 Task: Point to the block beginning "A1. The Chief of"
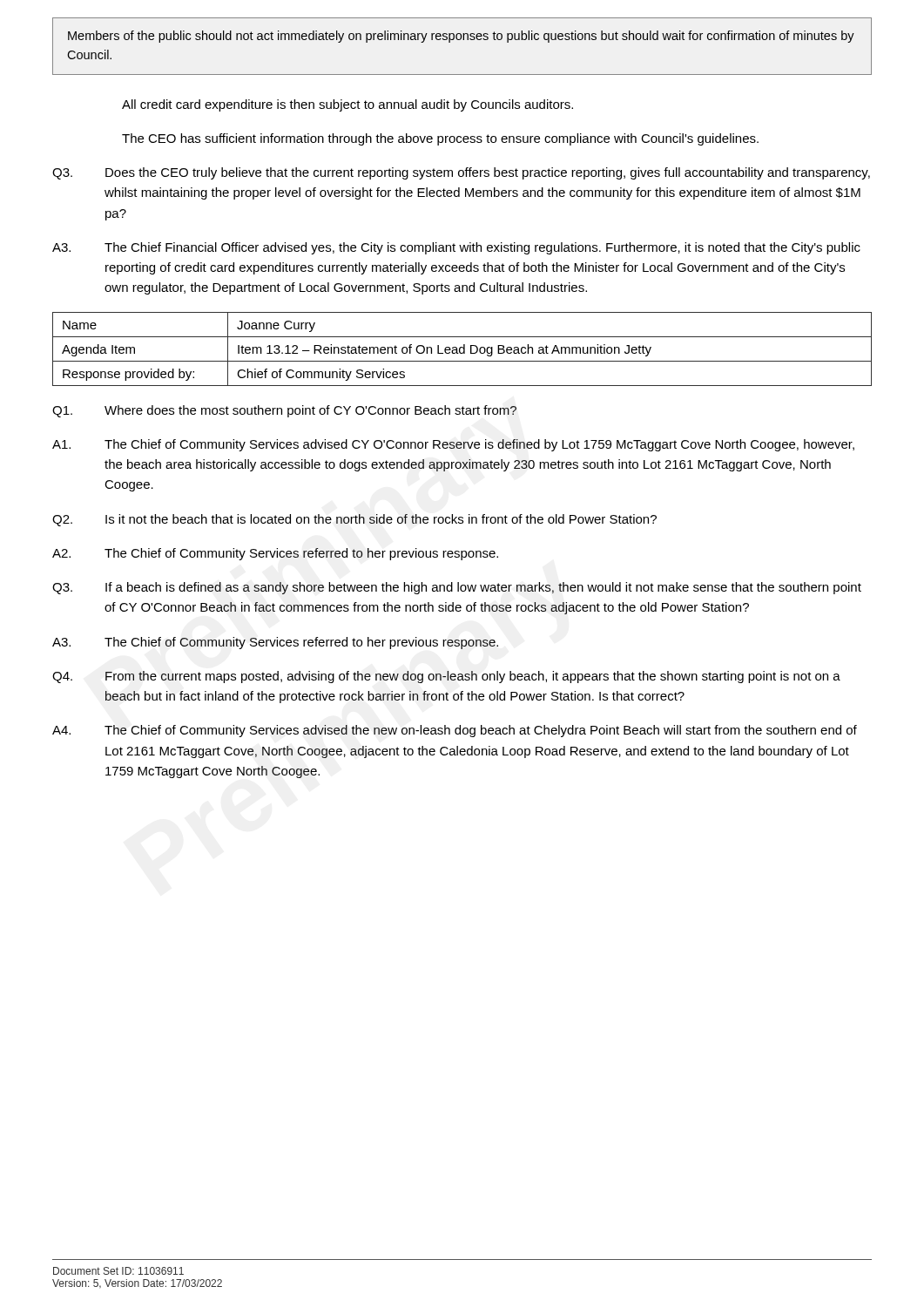click(462, 464)
